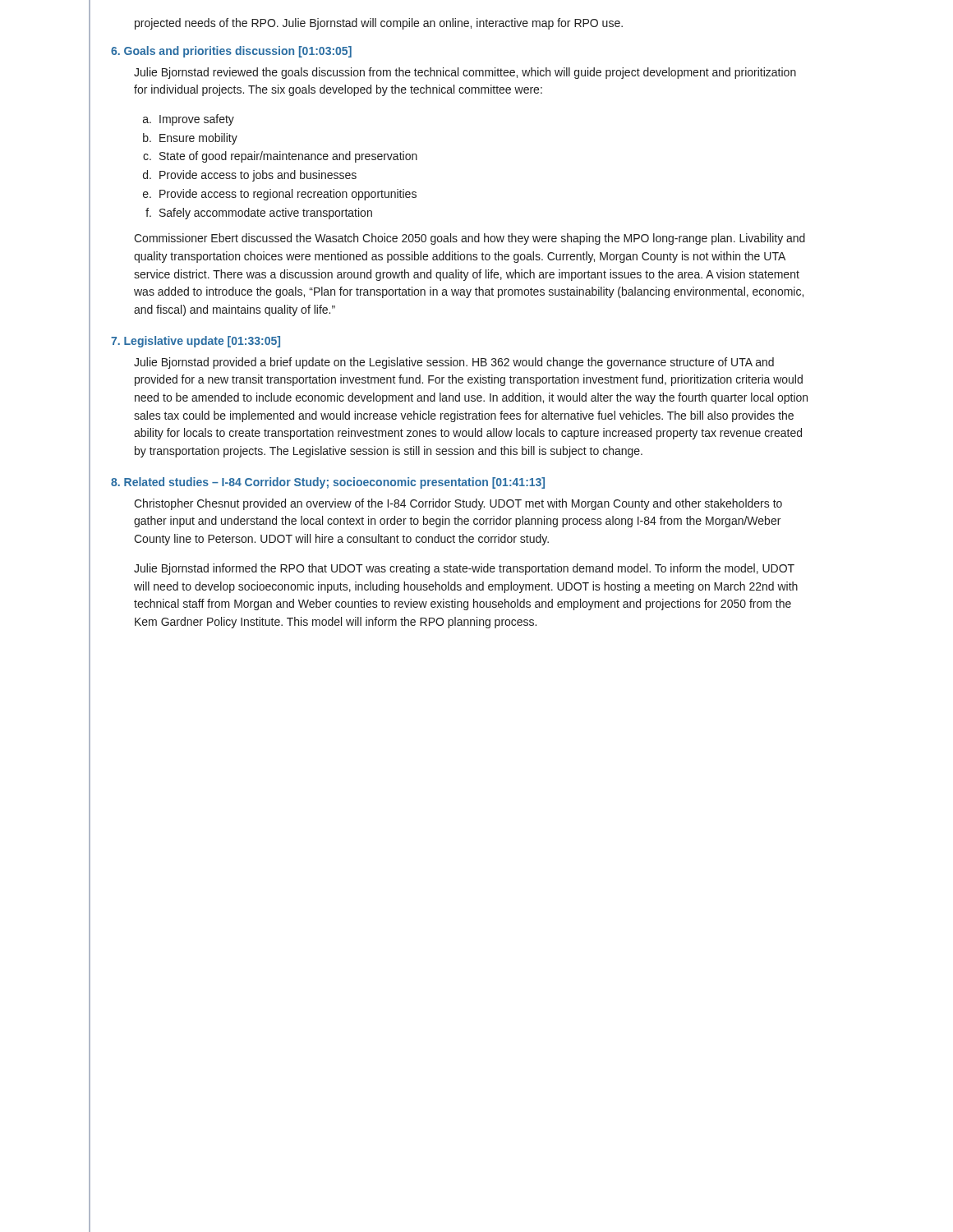The height and width of the screenshot is (1232, 953).
Task: Where does it say "b. Ensure mobility"?
Action: point(186,138)
